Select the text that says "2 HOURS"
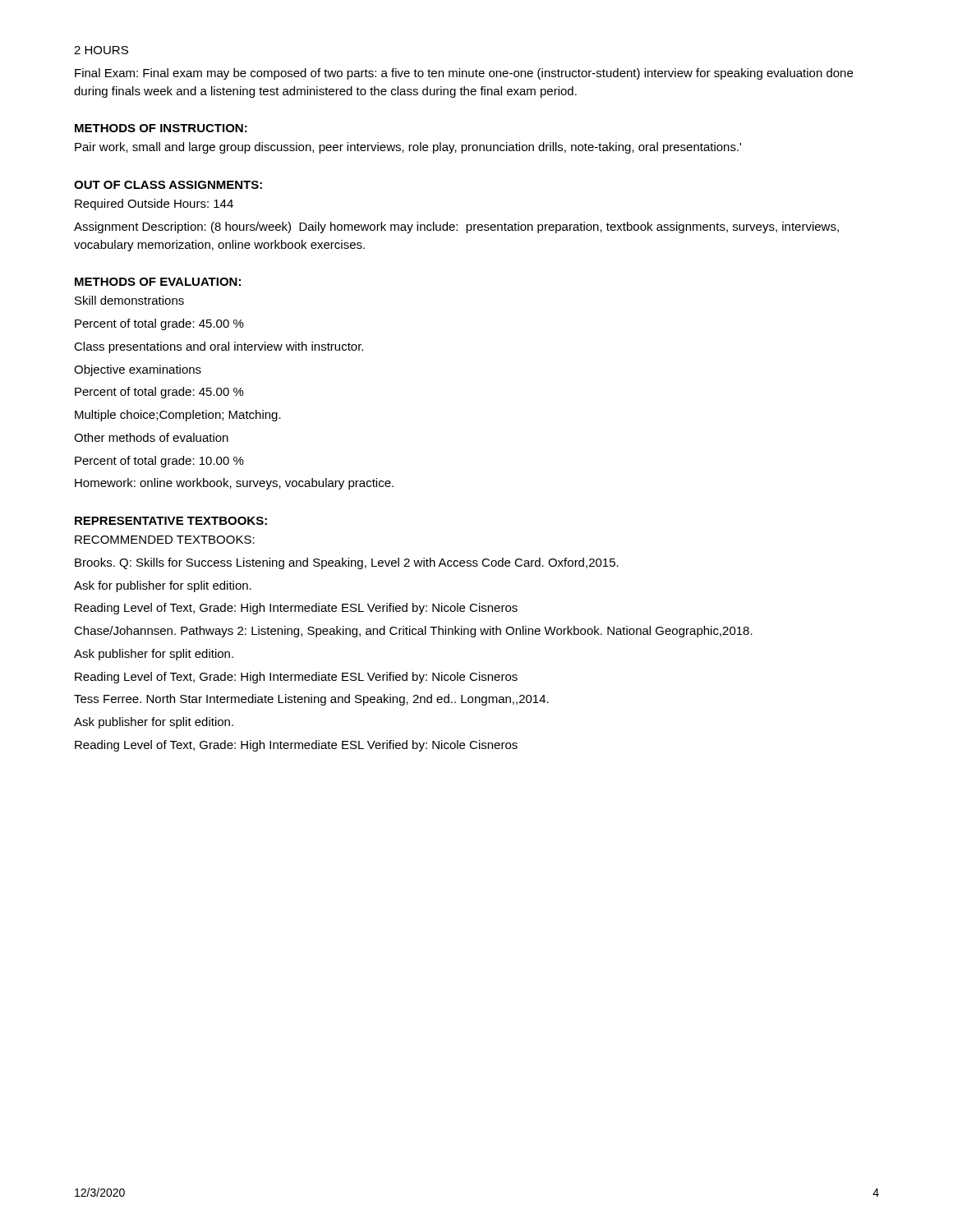 pyautogui.click(x=101, y=50)
